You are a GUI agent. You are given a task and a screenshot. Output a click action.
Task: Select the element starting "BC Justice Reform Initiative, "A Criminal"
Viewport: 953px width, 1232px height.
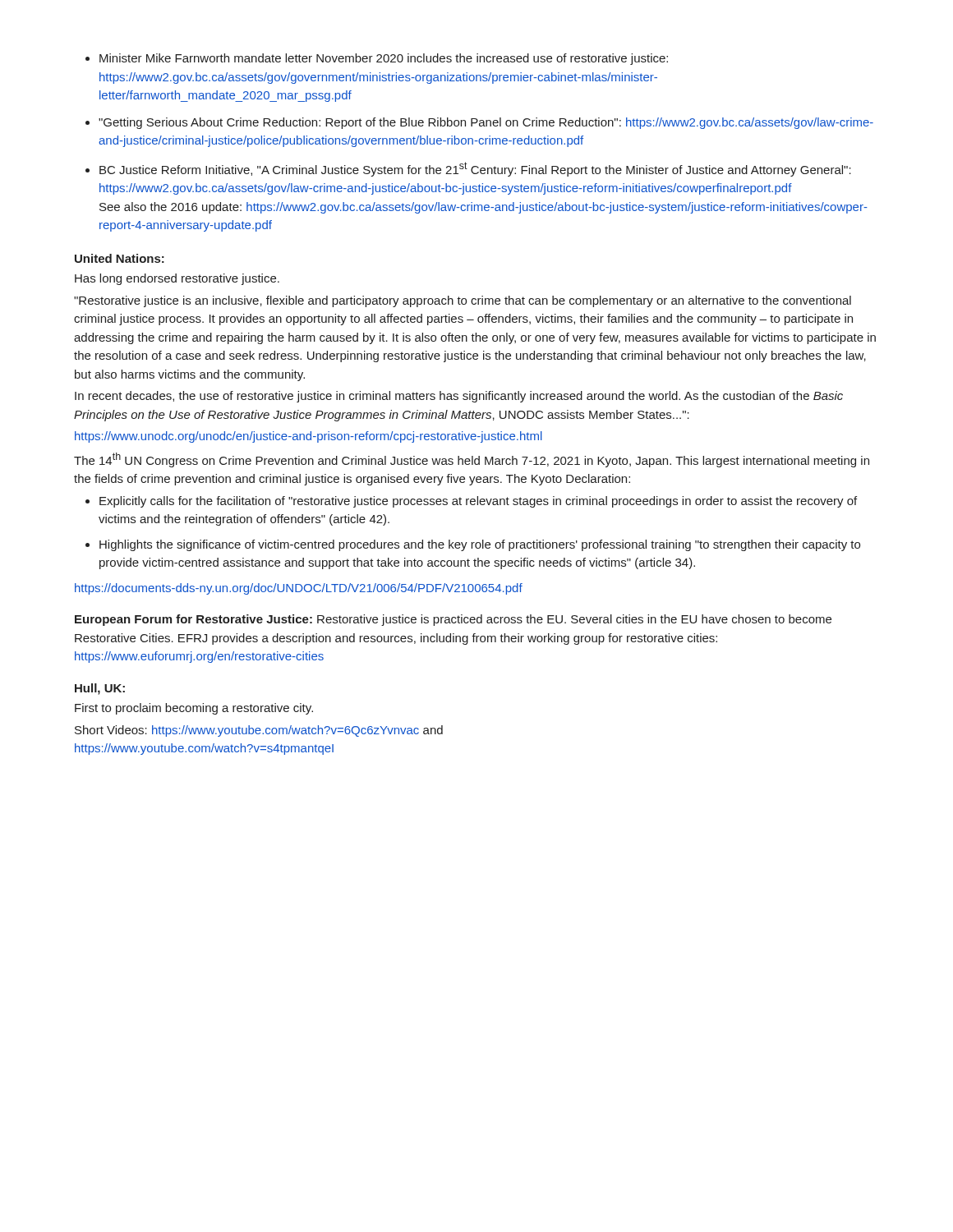(x=476, y=196)
